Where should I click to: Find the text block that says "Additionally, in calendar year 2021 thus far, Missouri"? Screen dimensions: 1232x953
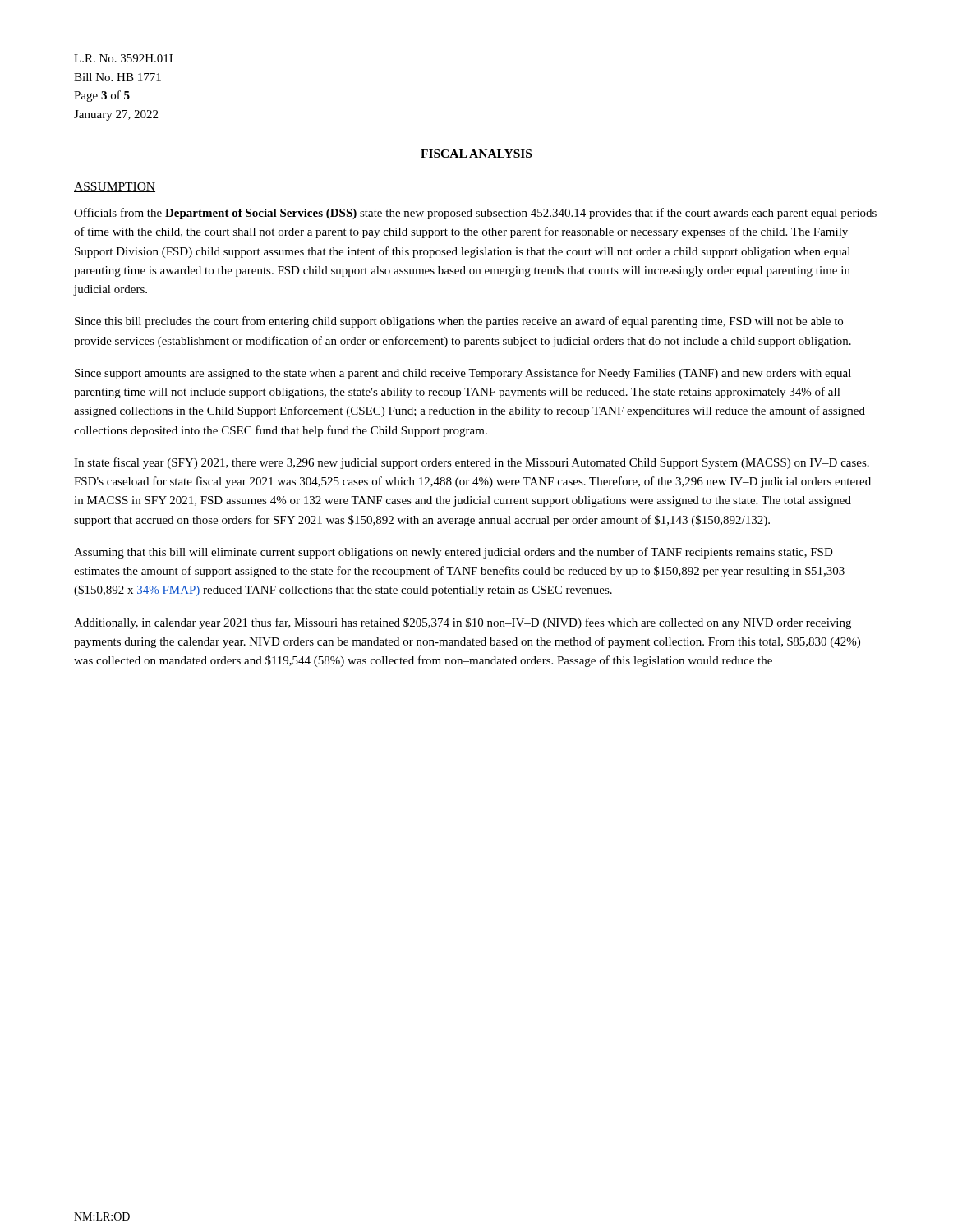[x=467, y=641]
